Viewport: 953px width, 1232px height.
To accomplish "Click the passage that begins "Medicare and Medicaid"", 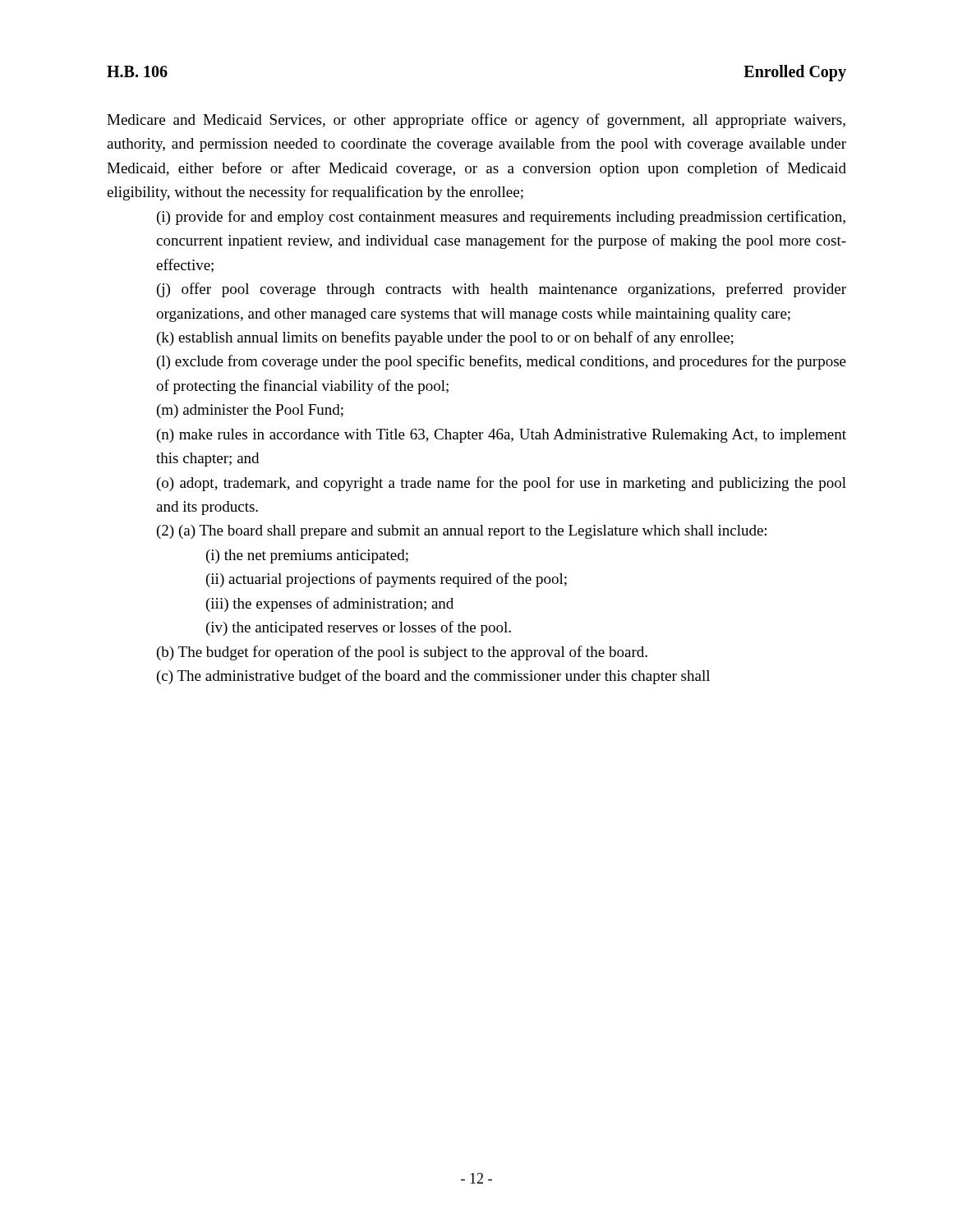I will [476, 156].
